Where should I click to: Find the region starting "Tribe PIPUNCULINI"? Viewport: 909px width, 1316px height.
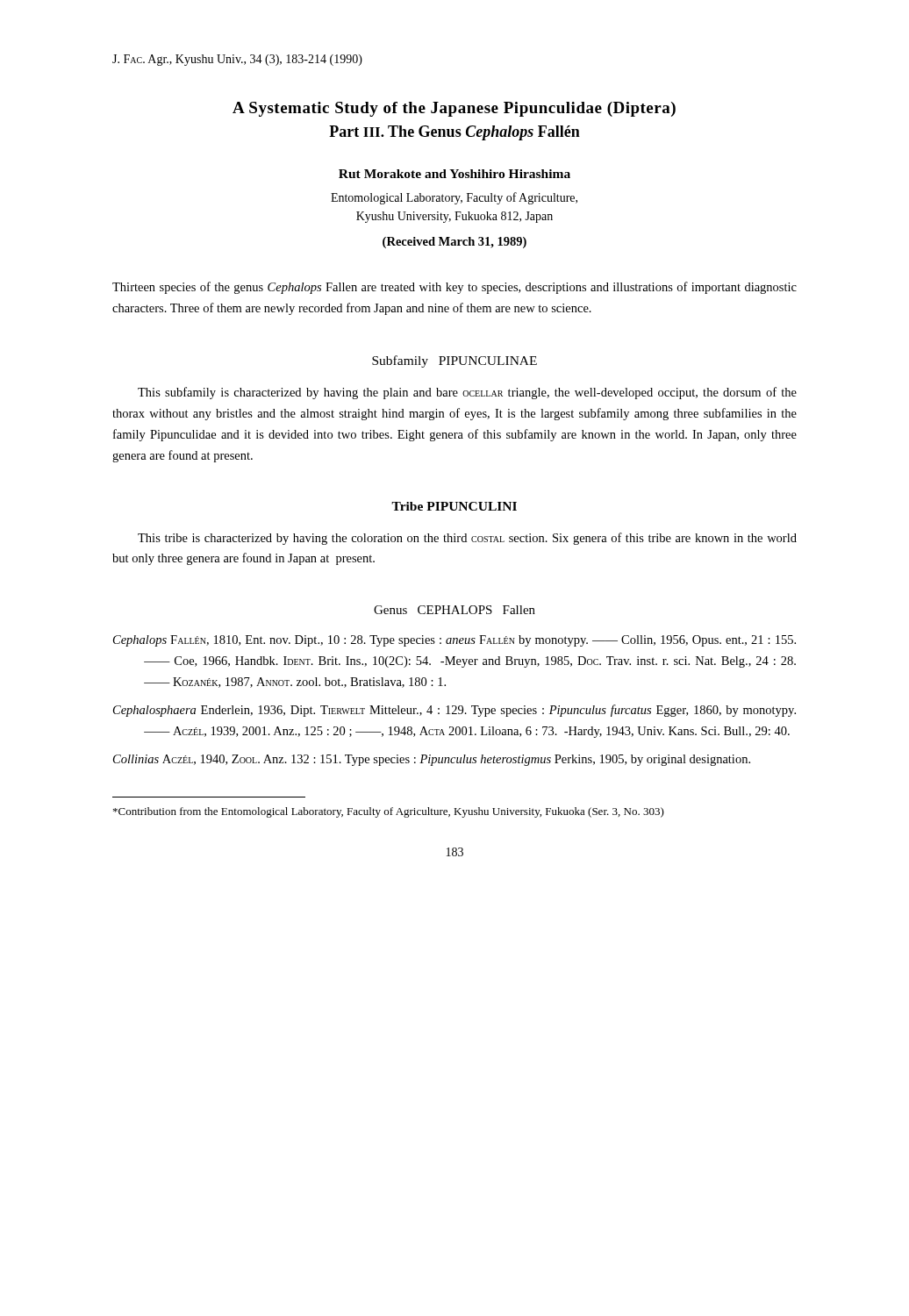point(454,505)
